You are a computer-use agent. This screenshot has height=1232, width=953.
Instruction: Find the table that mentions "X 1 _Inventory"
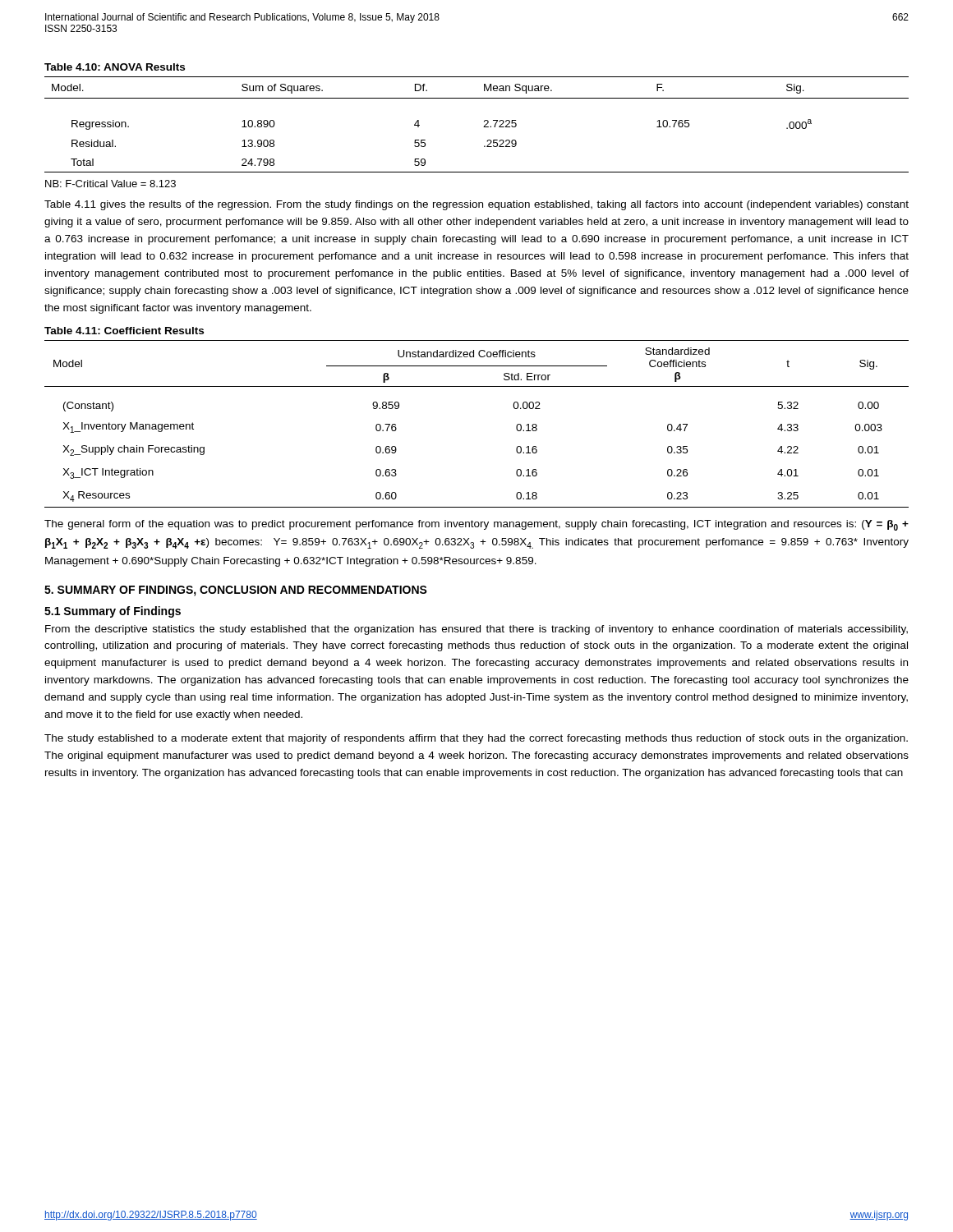point(476,424)
